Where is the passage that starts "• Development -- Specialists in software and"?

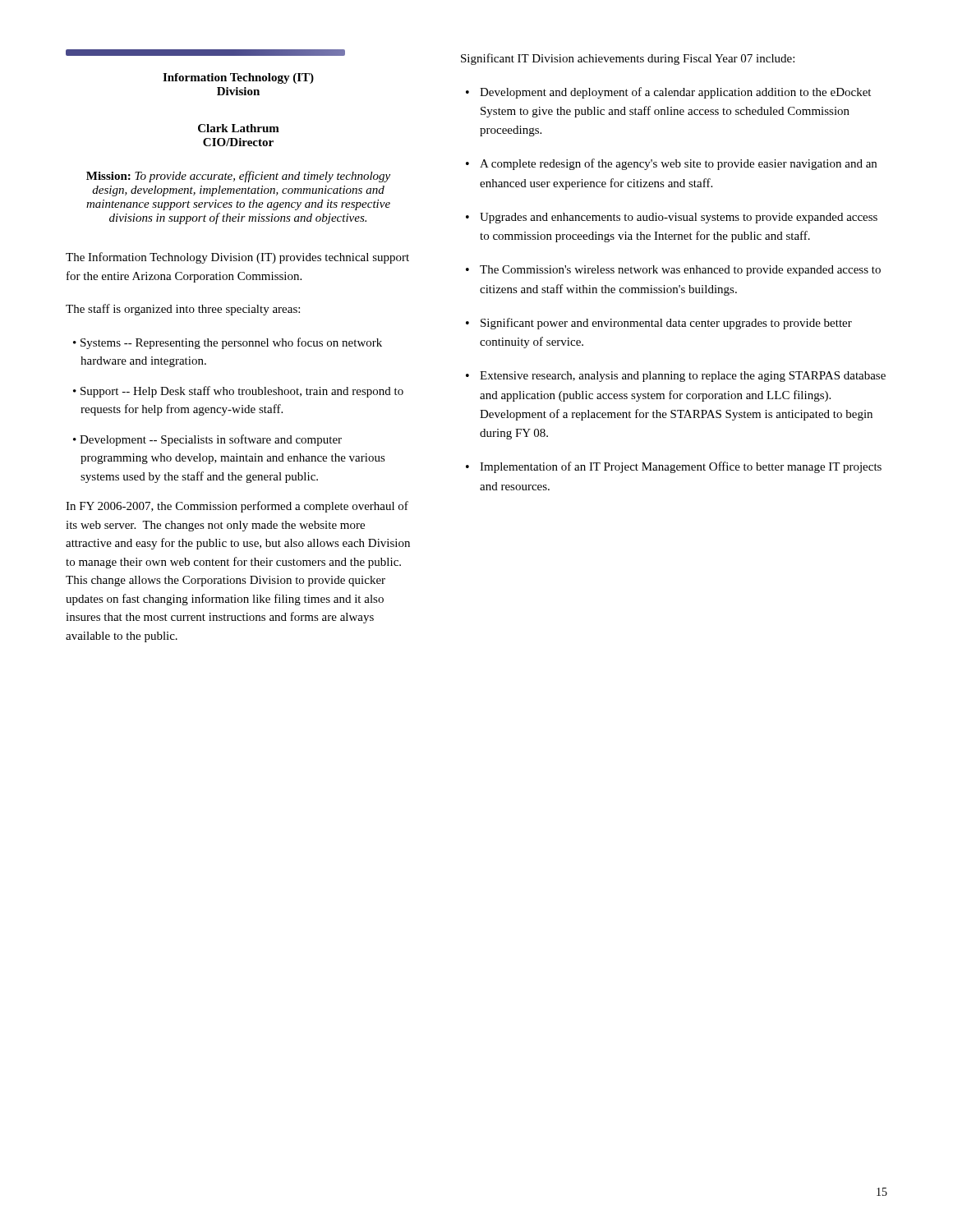[229, 458]
